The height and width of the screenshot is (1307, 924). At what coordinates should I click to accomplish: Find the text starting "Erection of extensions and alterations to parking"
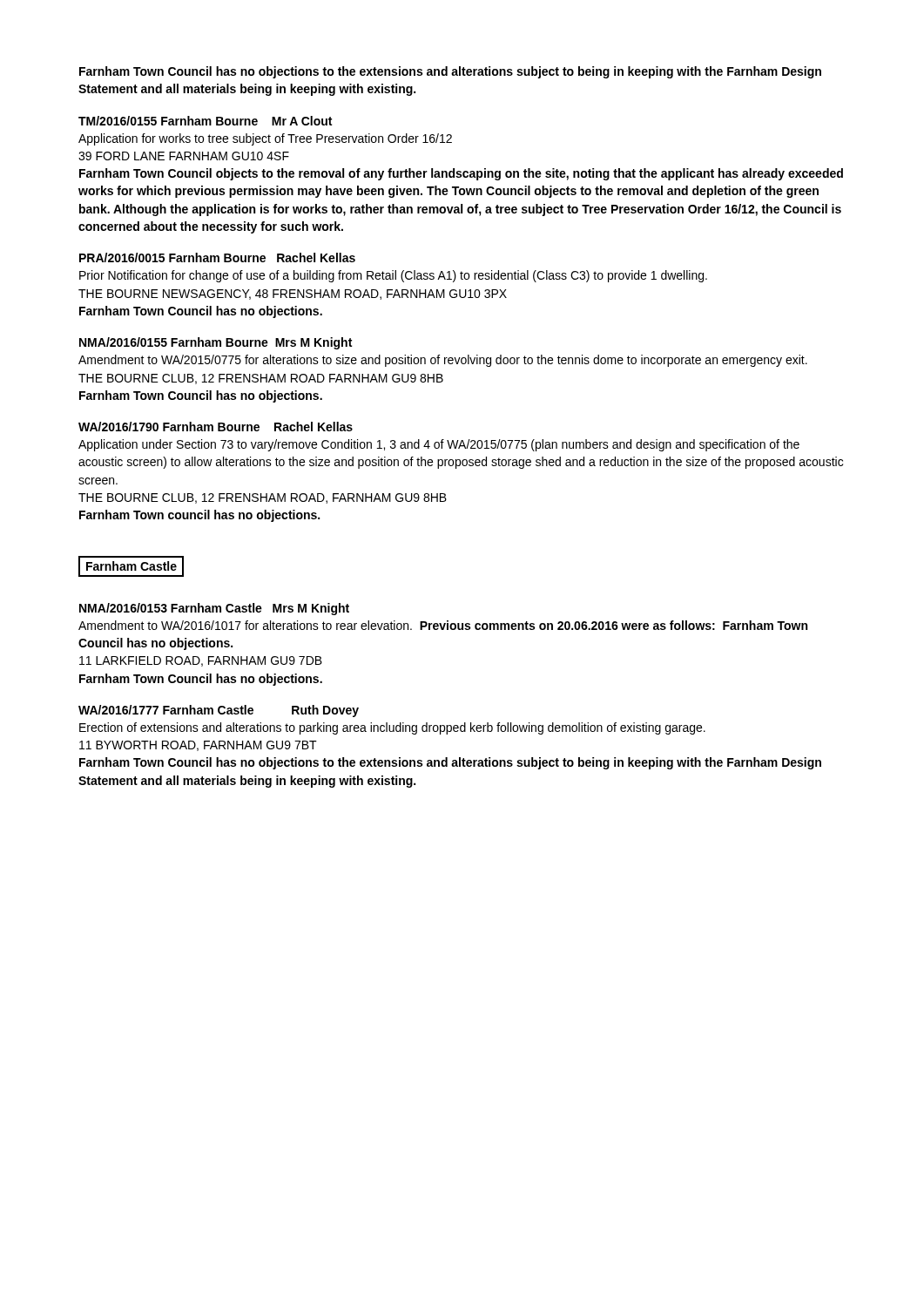[x=450, y=754]
